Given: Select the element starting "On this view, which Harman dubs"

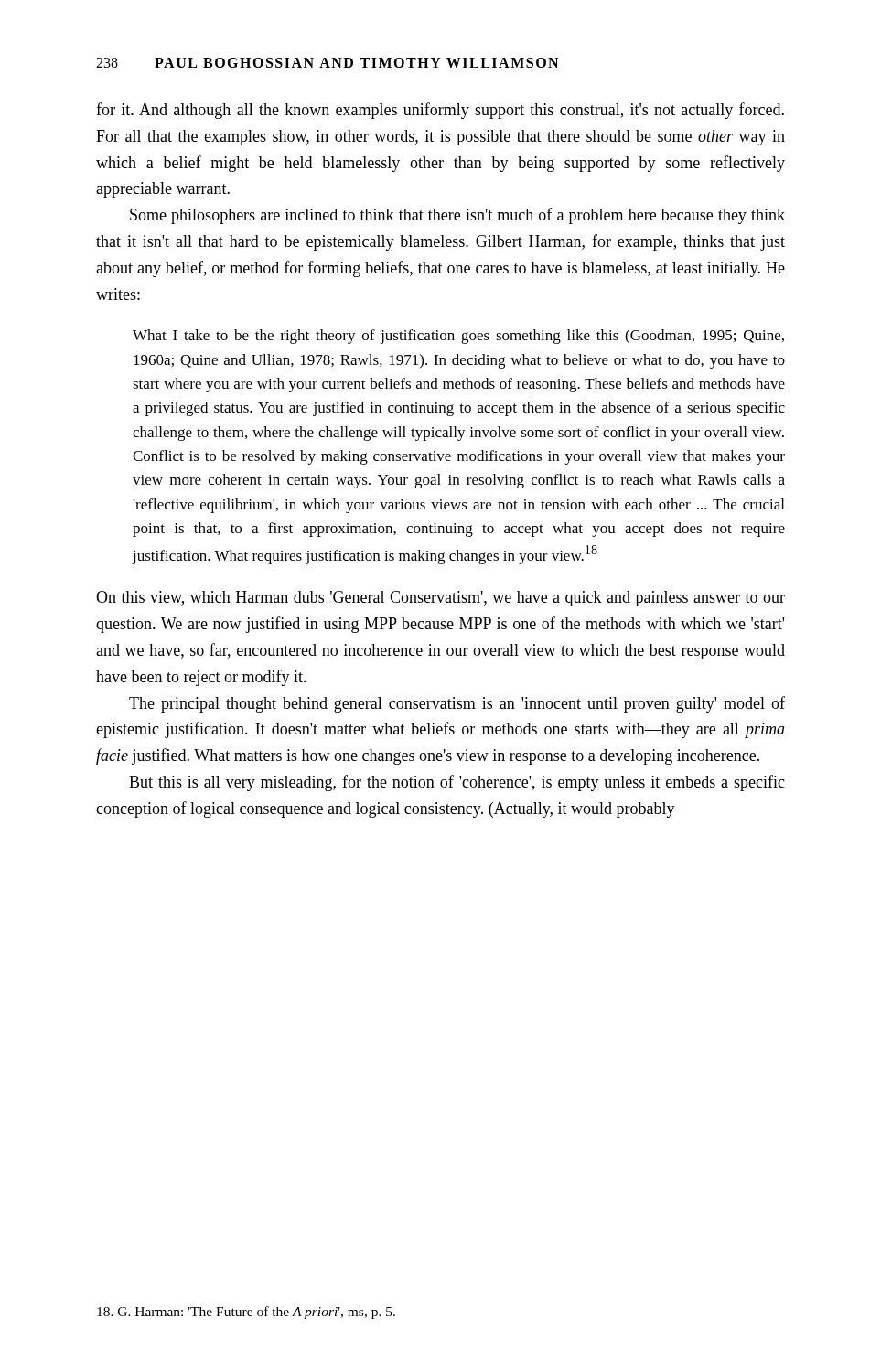Looking at the screenshot, I should click(440, 703).
